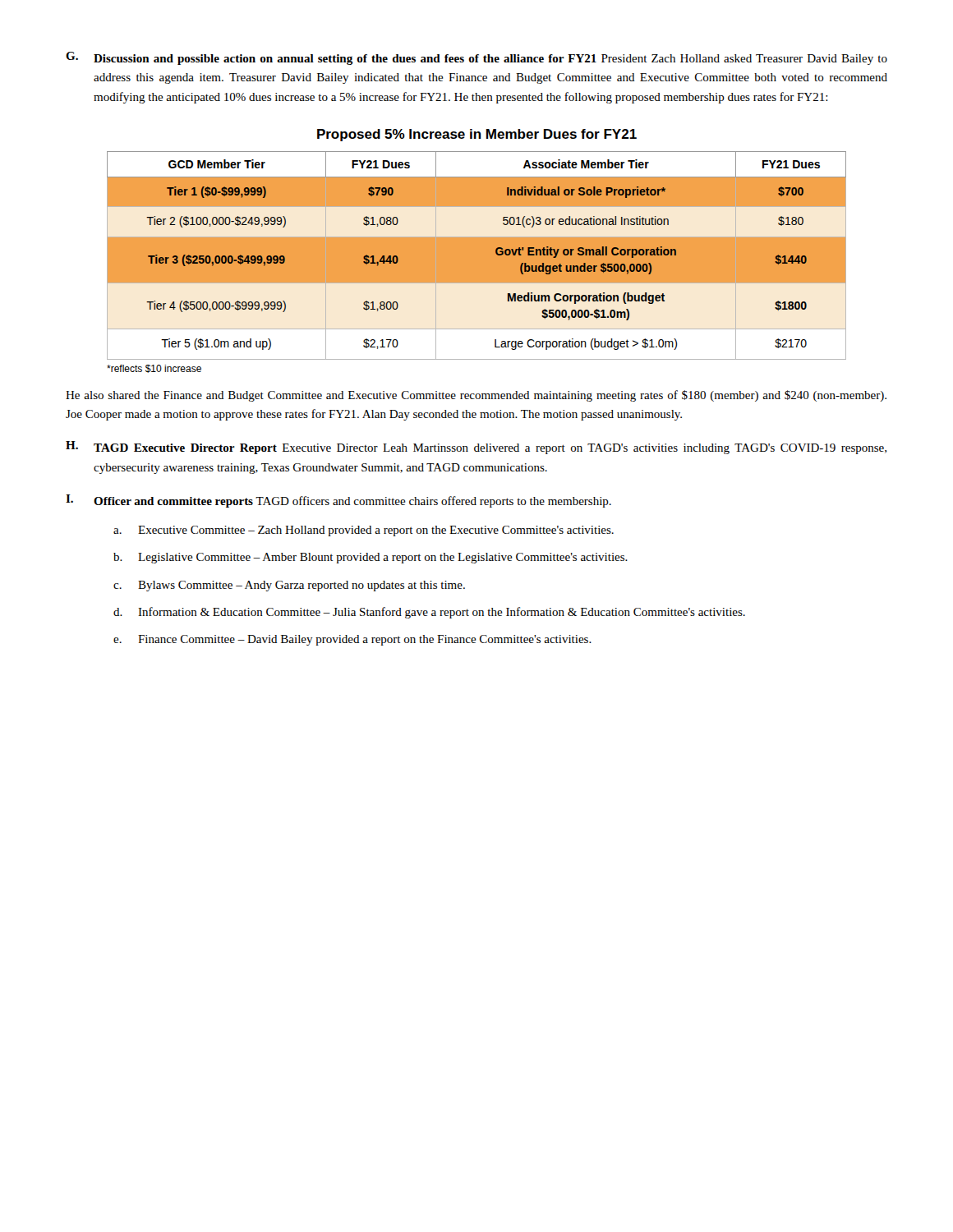Locate the list item that says "c. Bylaws Committee"
Screen dimensions: 1232x953
(289, 586)
